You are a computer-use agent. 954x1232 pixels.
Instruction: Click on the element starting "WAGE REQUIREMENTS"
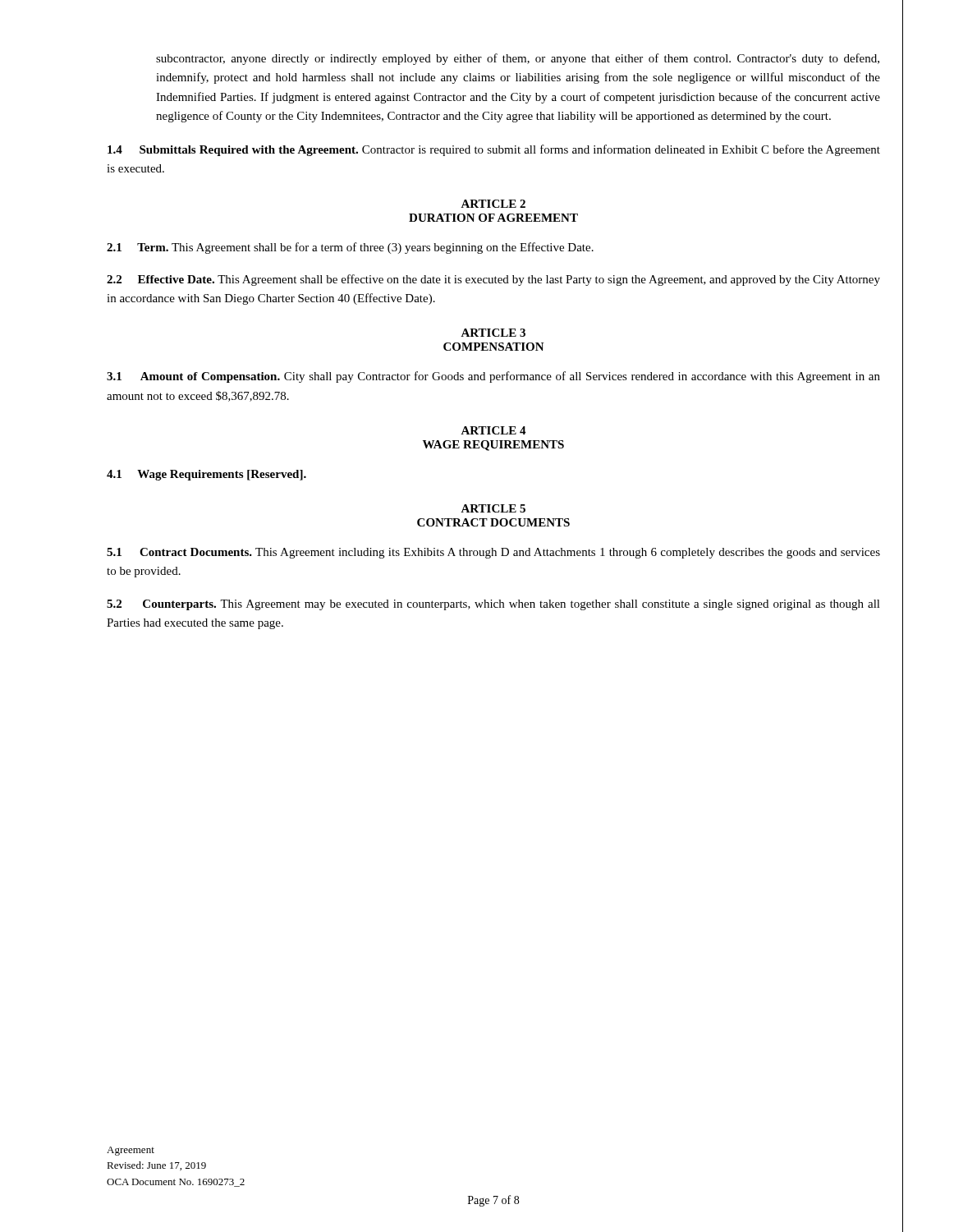pyautogui.click(x=493, y=444)
